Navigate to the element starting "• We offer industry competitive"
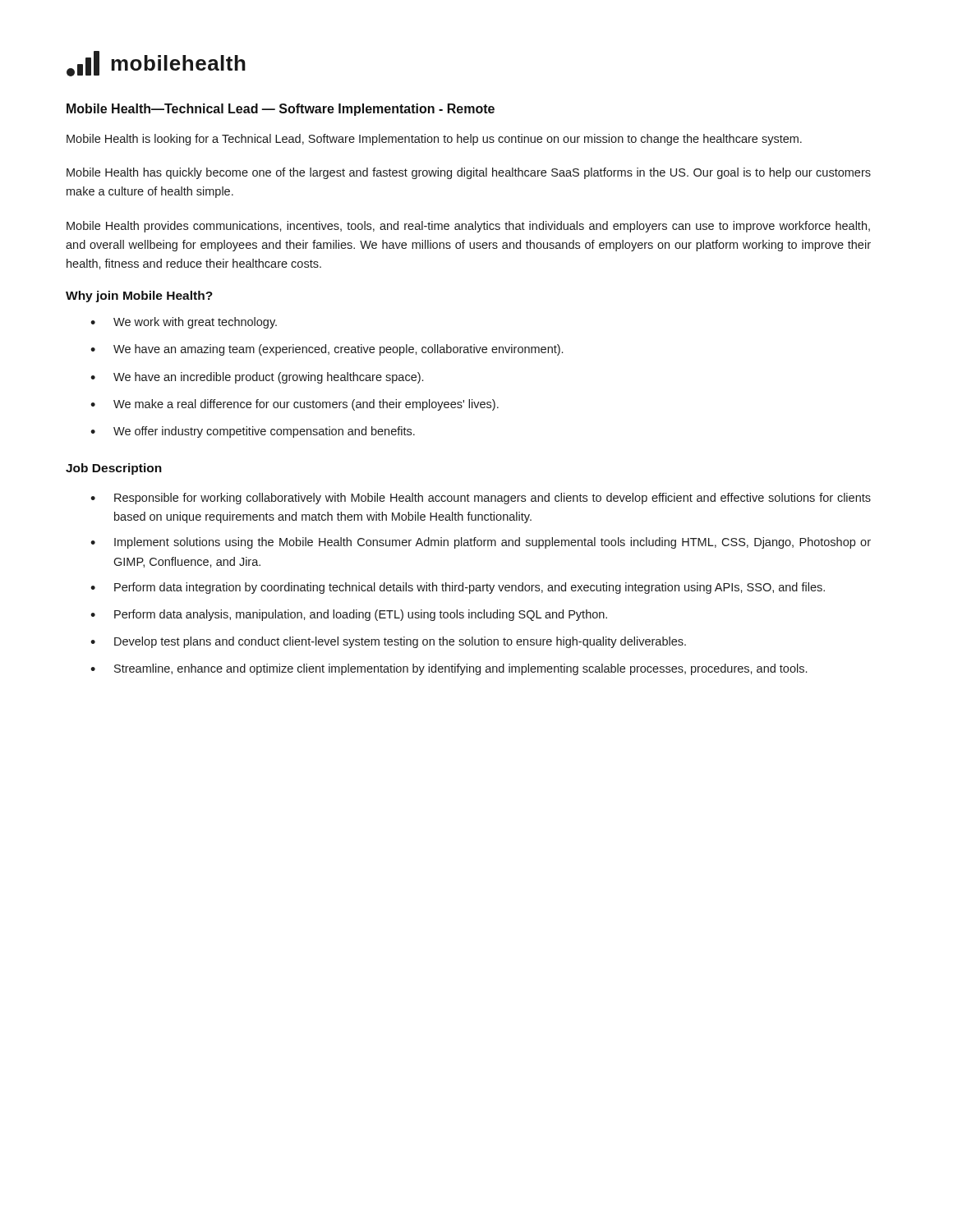Image resolution: width=953 pixels, height=1232 pixels. click(x=253, y=432)
